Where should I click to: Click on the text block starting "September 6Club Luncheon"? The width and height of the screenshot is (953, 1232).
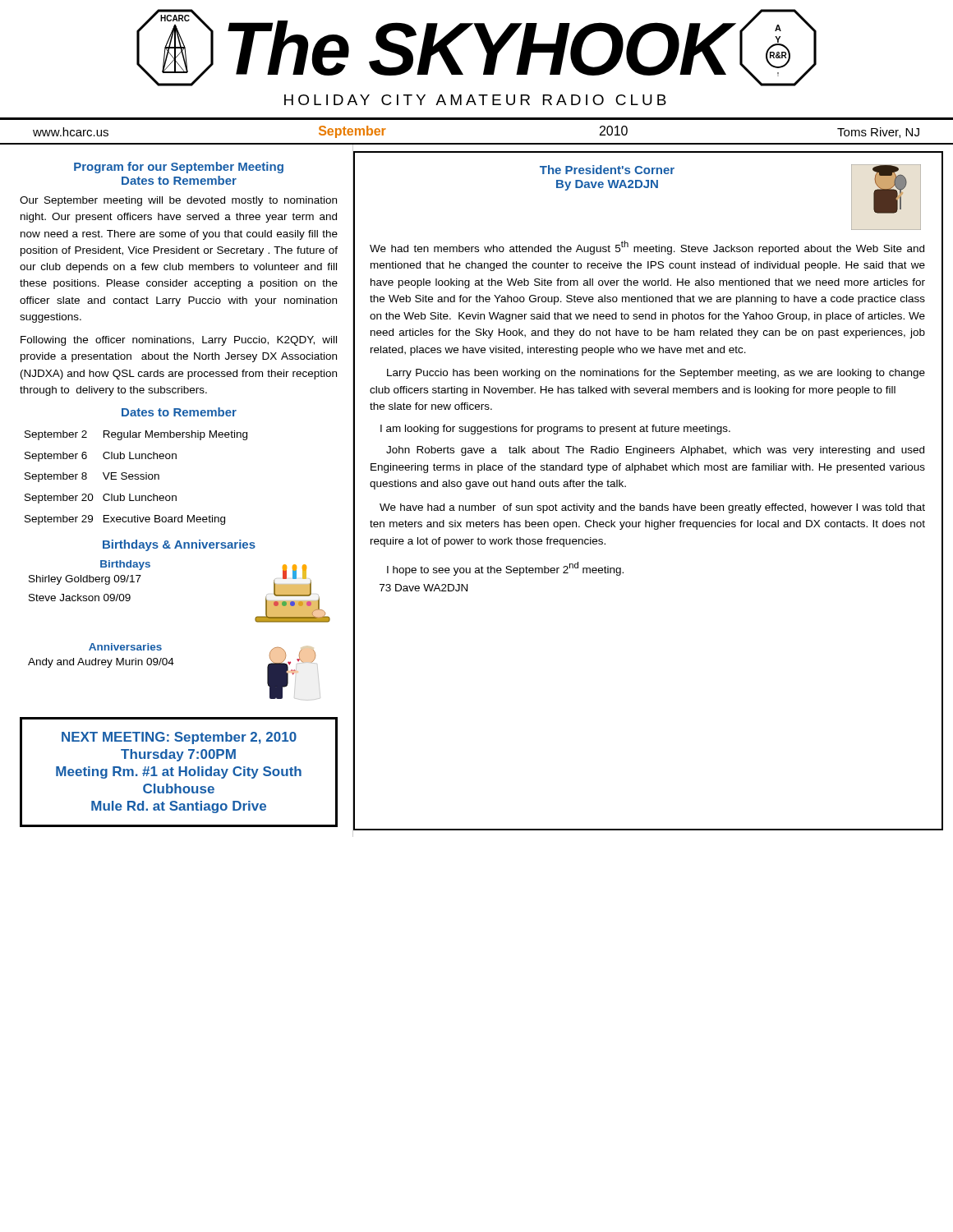point(136,455)
